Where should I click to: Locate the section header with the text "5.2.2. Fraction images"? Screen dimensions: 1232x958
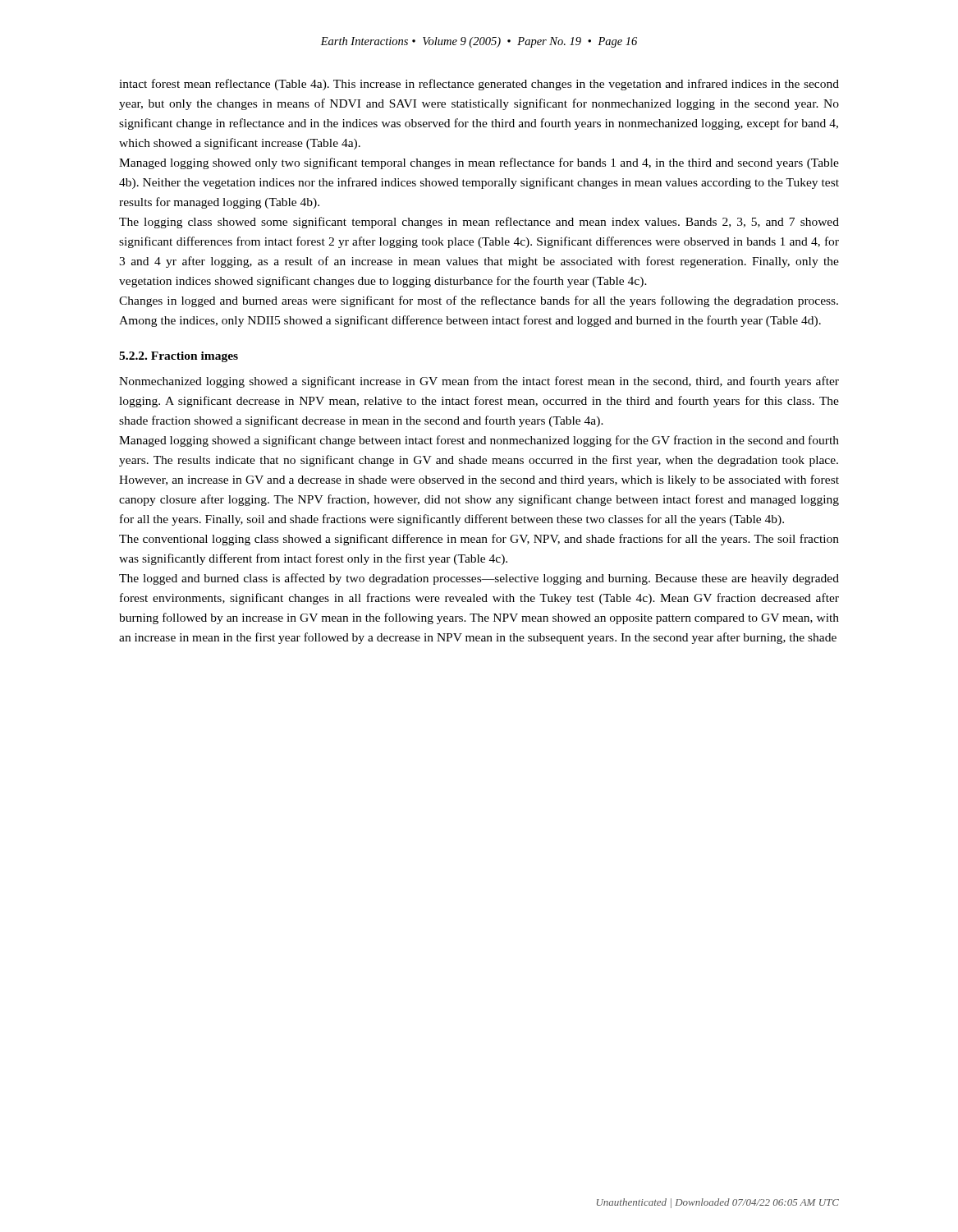(179, 355)
